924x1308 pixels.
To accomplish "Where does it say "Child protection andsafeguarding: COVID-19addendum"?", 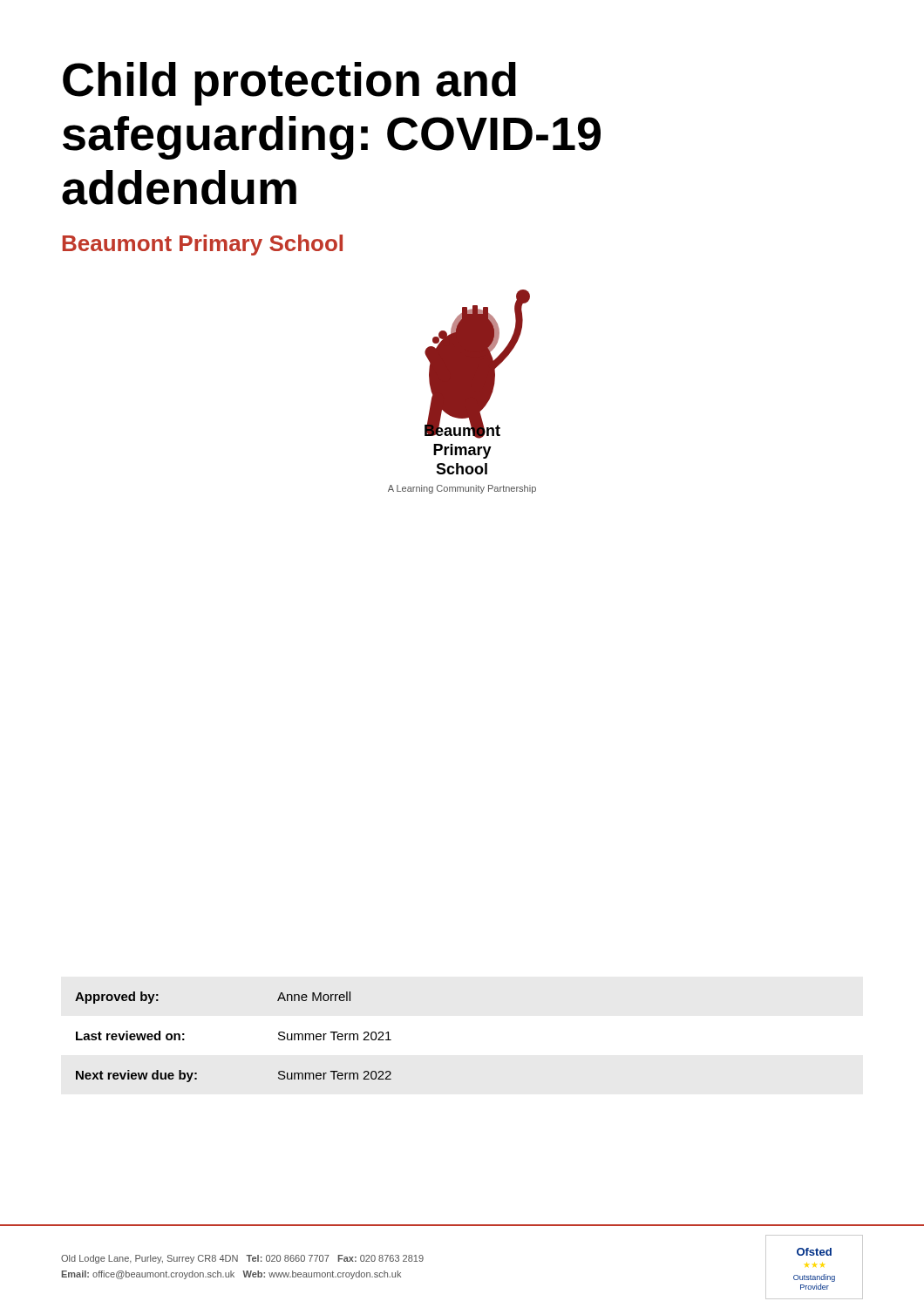I will tap(462, 134).
